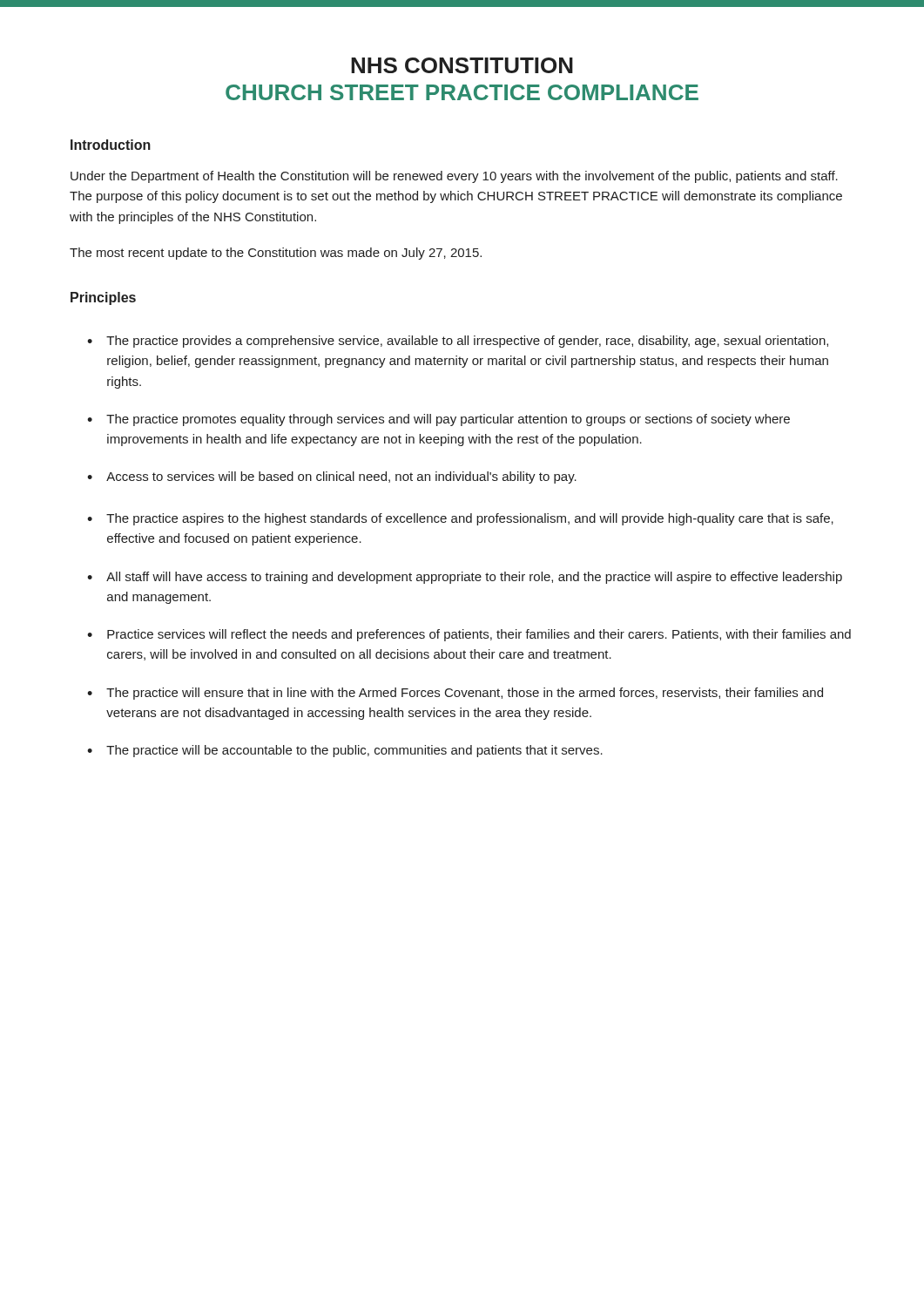The height and width of the screenshot is (1307, 924).
Task: Locate the list item with the text "The practice aspires"
Action: pyautogui.click(x=480, y=528)
